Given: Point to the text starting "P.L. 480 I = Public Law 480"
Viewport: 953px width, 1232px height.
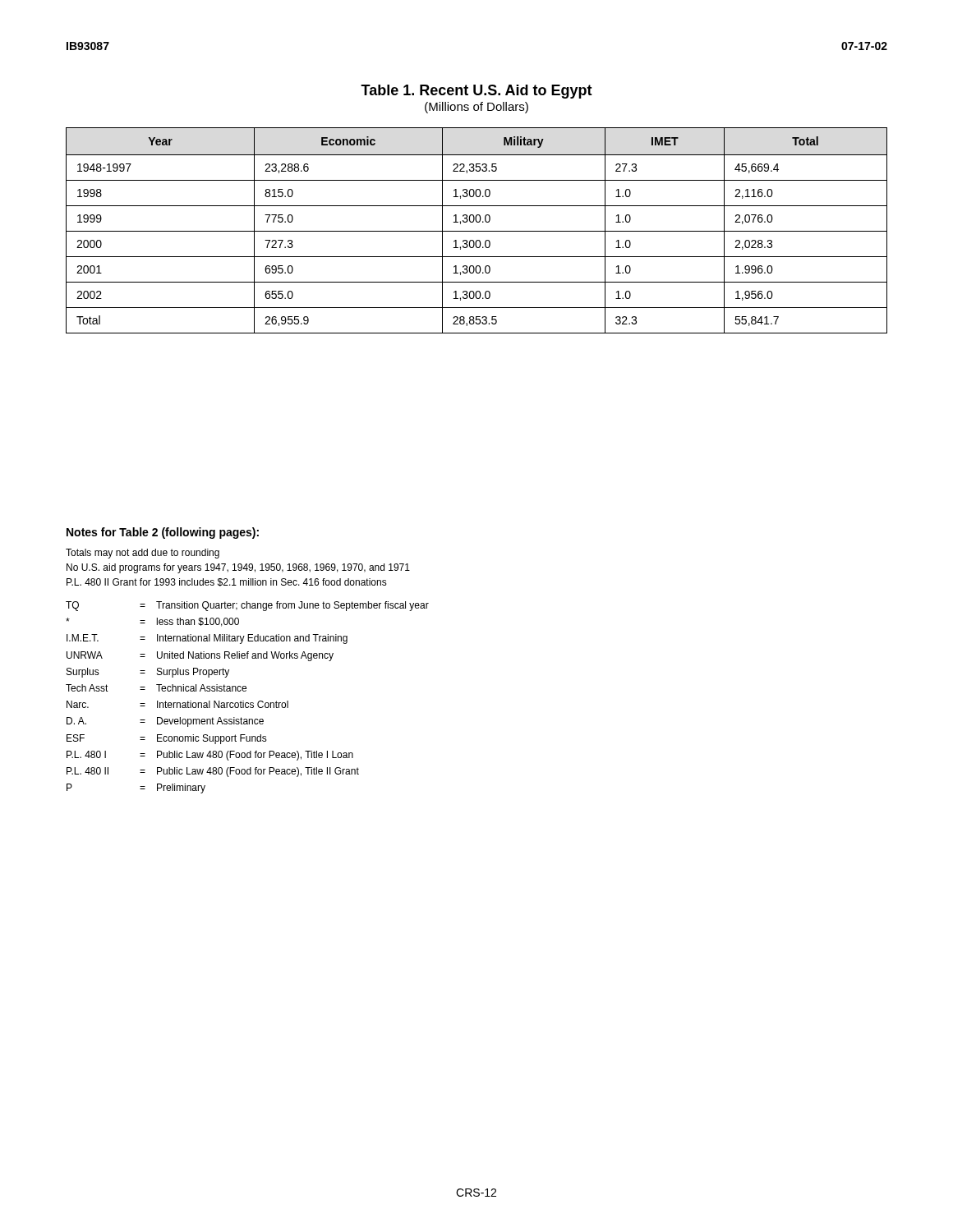Looking at the screenshot, I should [x=210, y=756].
